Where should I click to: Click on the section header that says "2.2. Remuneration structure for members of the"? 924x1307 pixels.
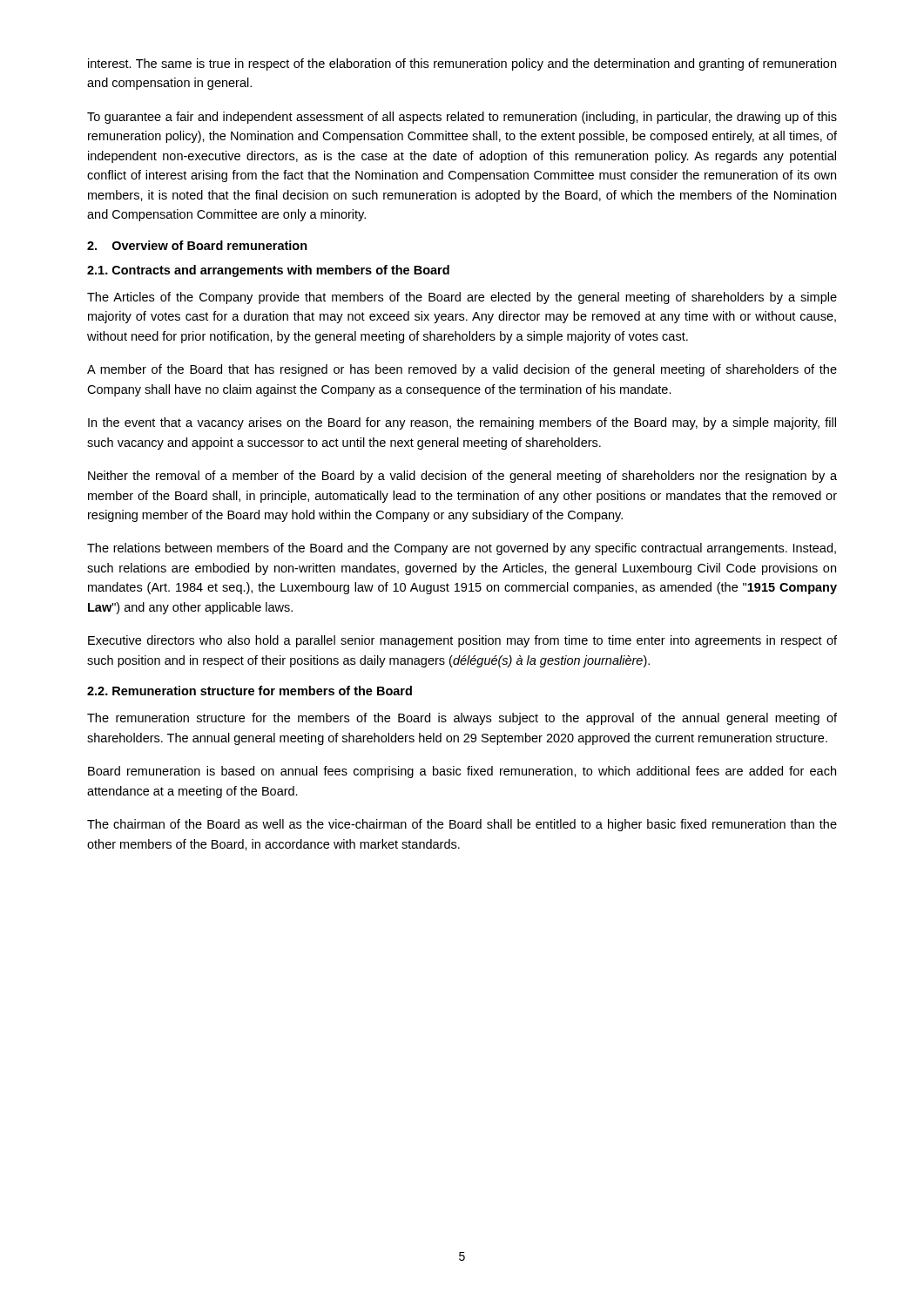250,691
